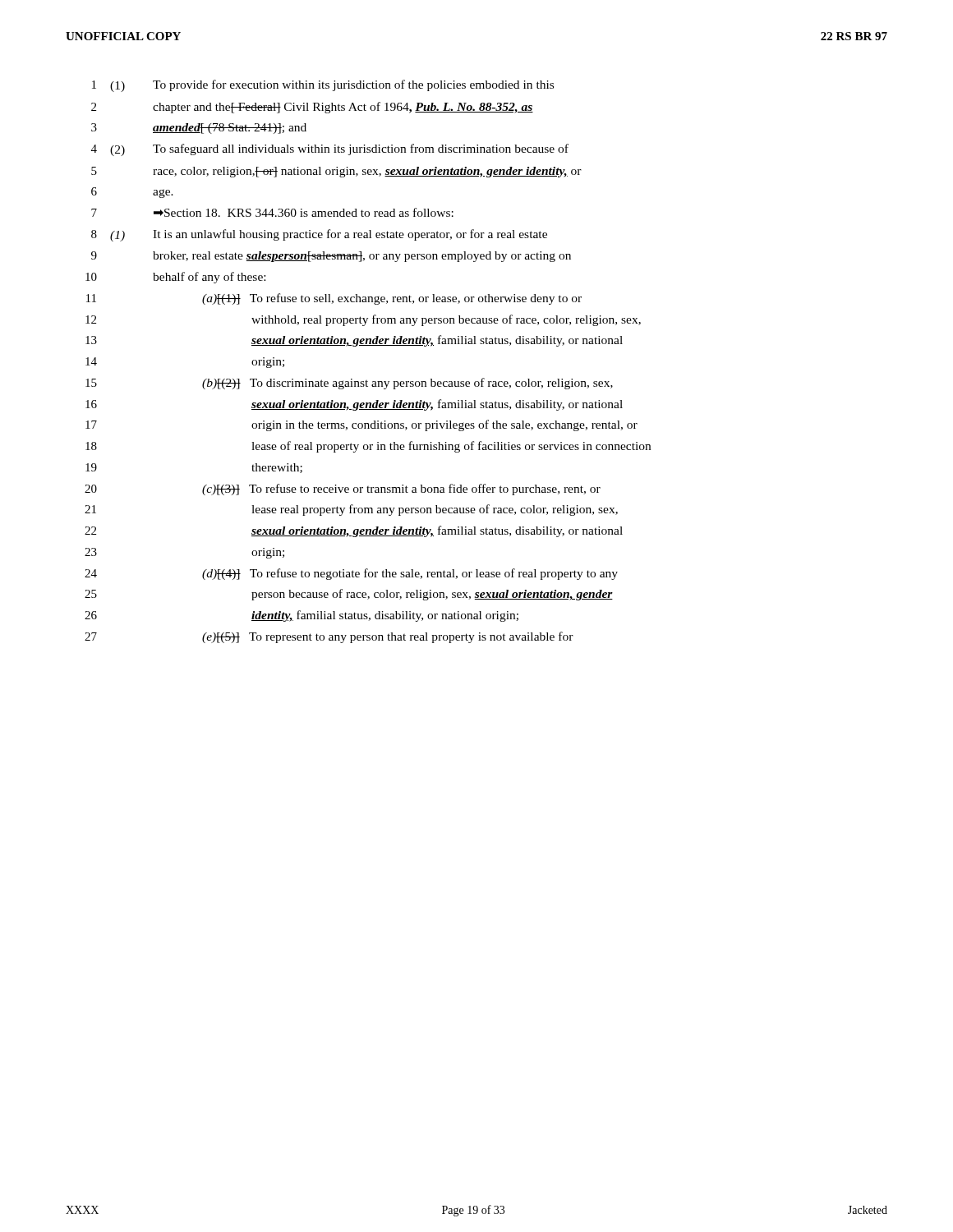The image size is (953, 1232).
Task: Find the list item containing "24 (d)[(4)] To refuse to negotiate"
Action: 476,594
